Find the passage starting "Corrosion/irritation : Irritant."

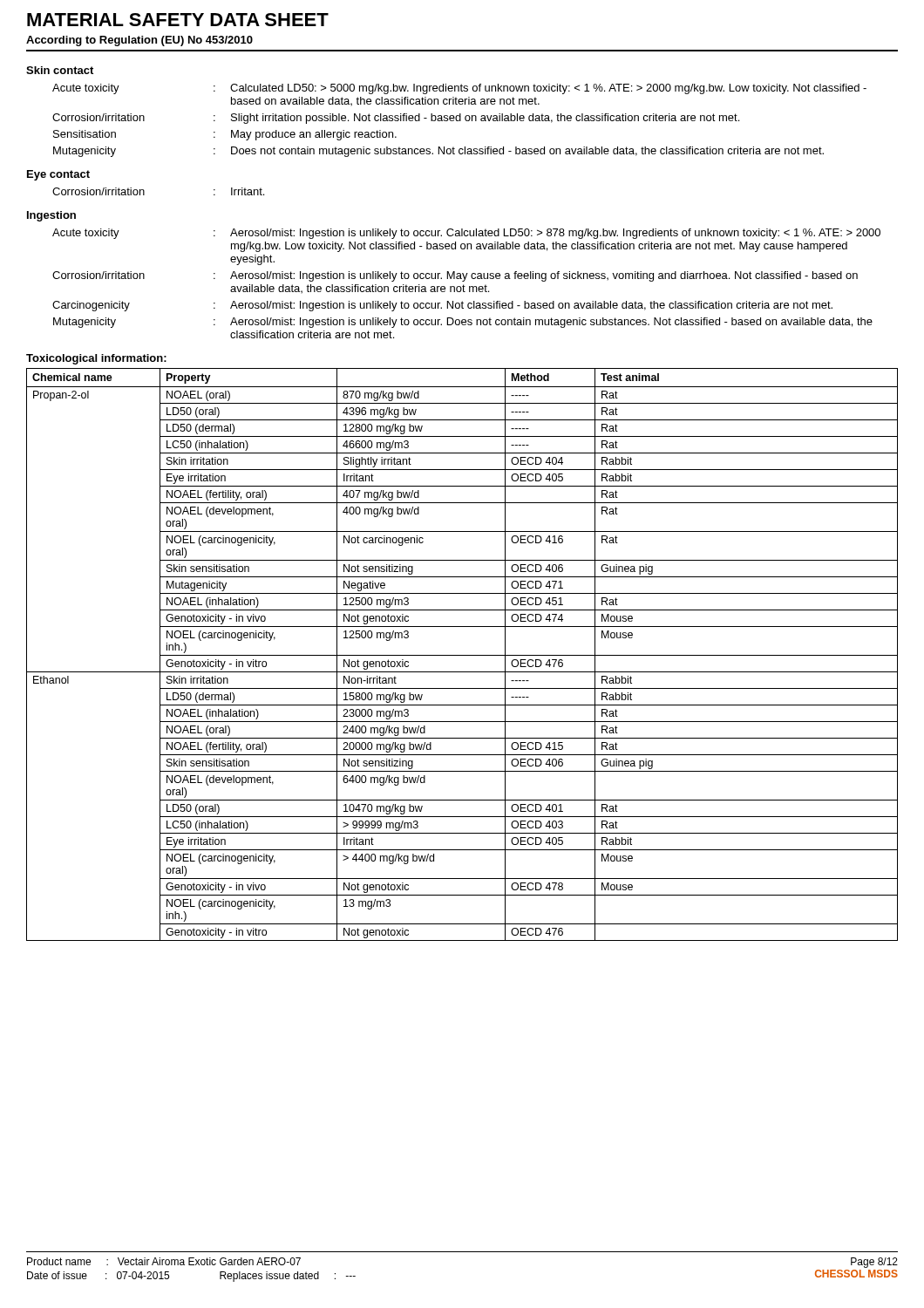tap(100, 191)
